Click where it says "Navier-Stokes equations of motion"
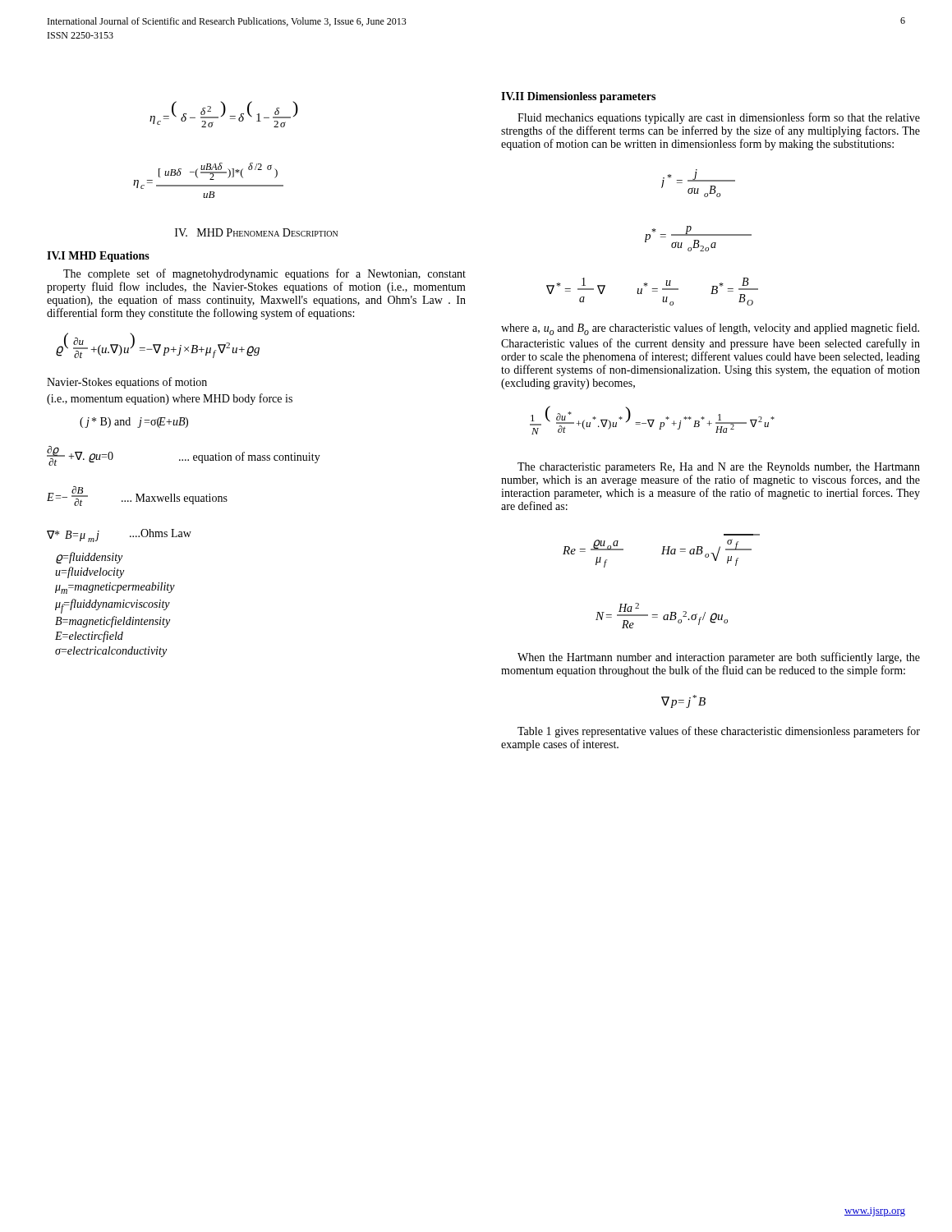This screenshot has height=1232, width=952. click(127, 382)
